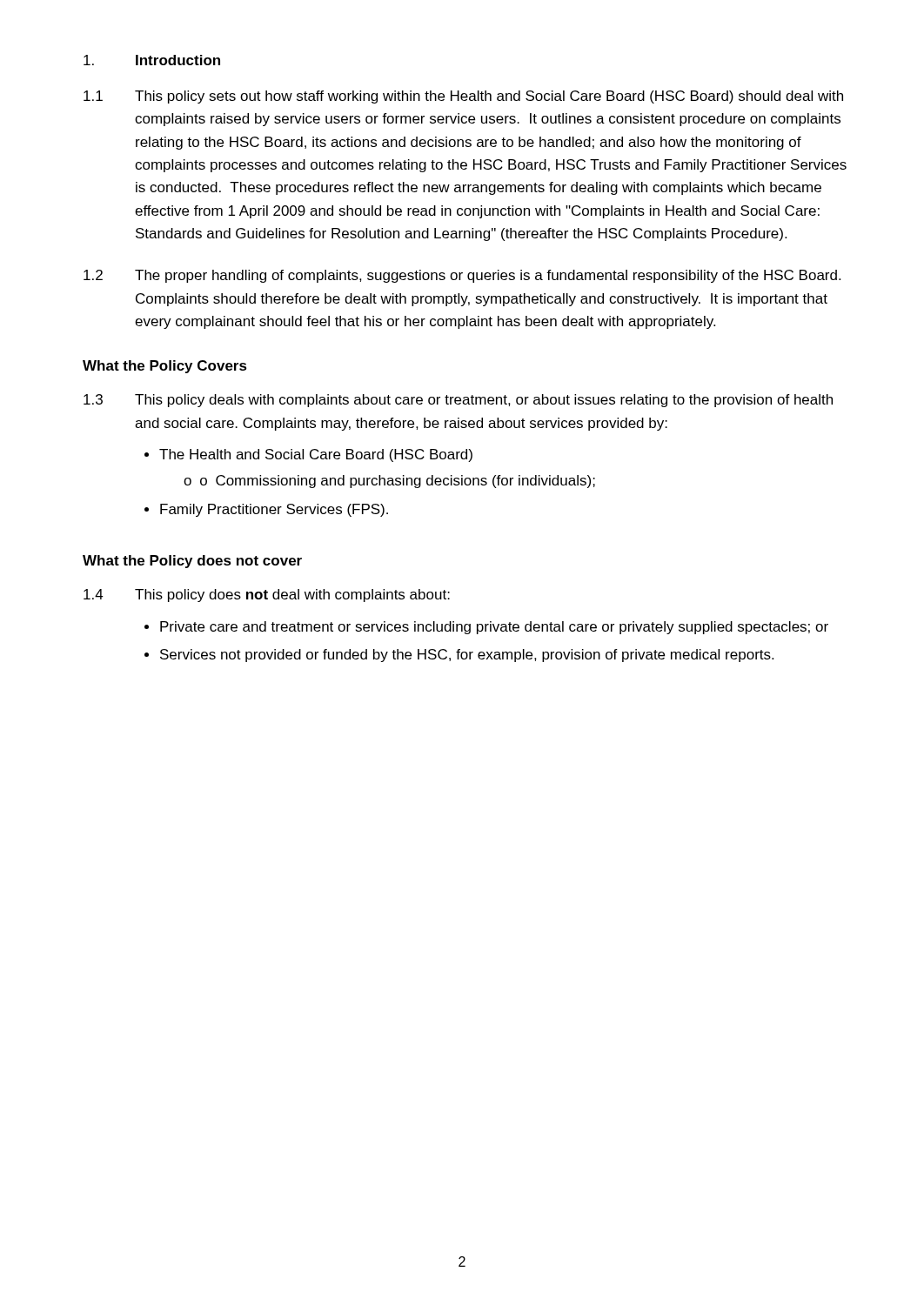
Task: Find the section header containing "1. Introduction"
Action: pyautogui.click(x=152, y=61)
